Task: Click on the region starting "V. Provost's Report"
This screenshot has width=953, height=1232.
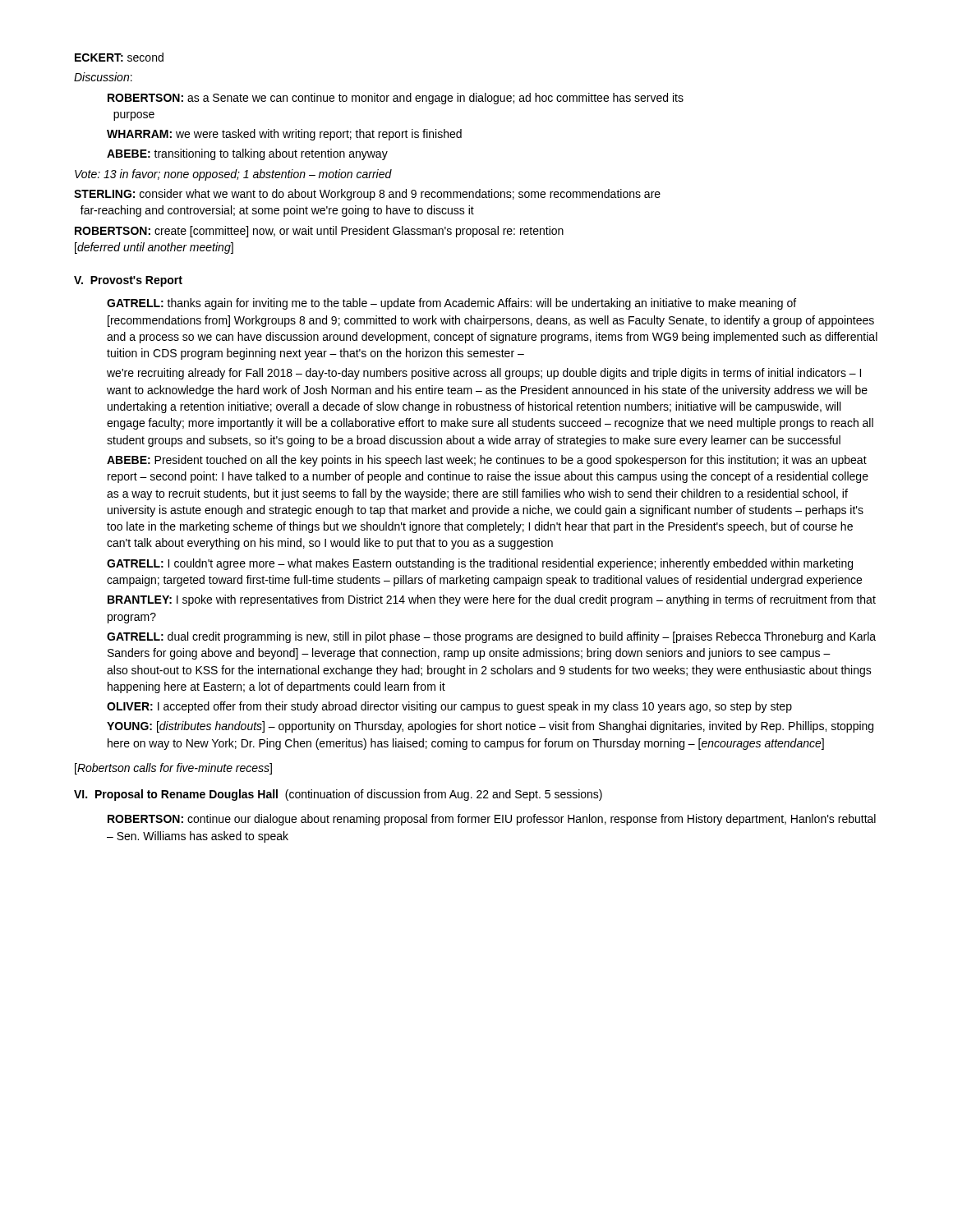Action: tap(128, 280)
